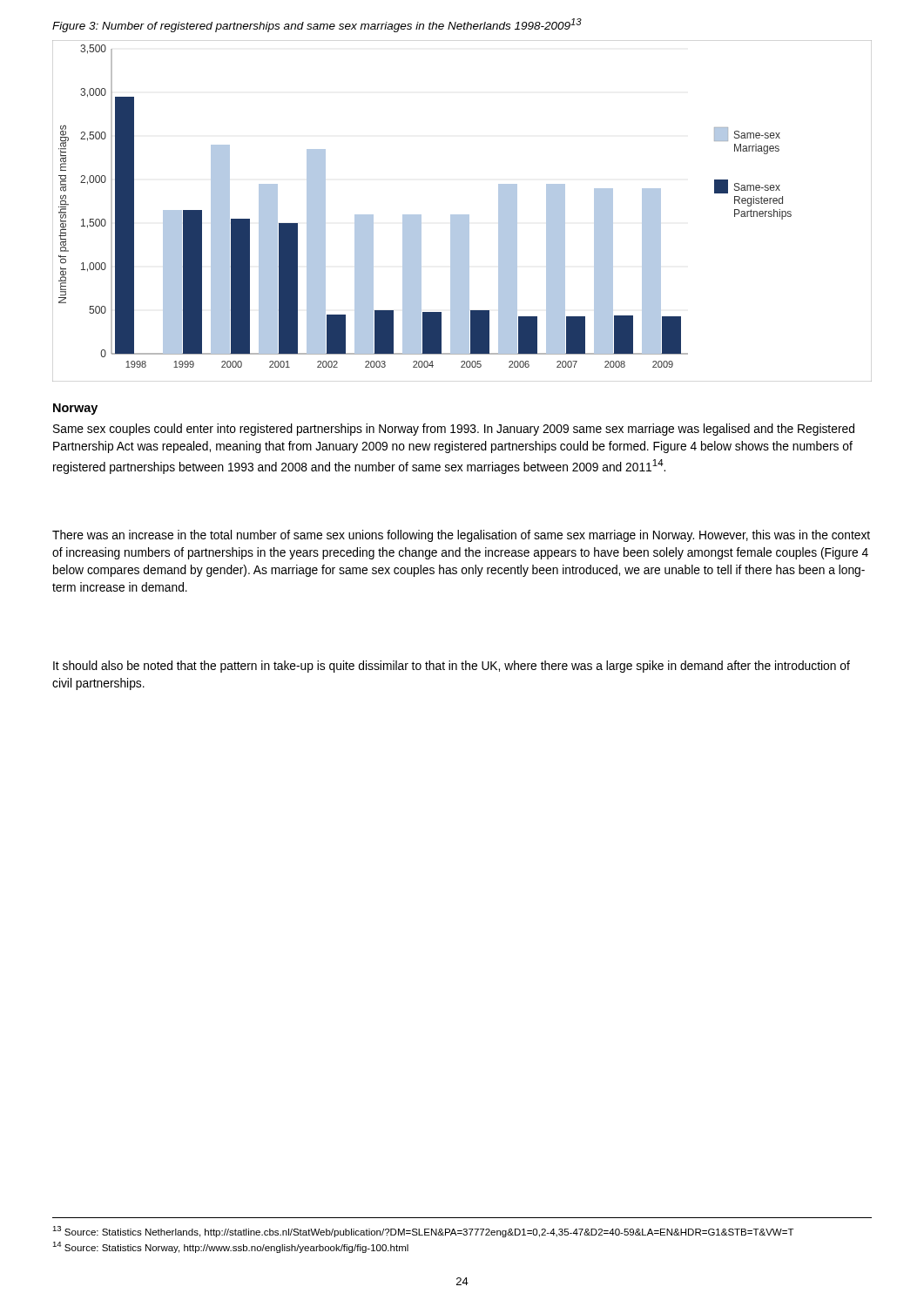Locate the grouped bar chart

click(x=462, y=211)
